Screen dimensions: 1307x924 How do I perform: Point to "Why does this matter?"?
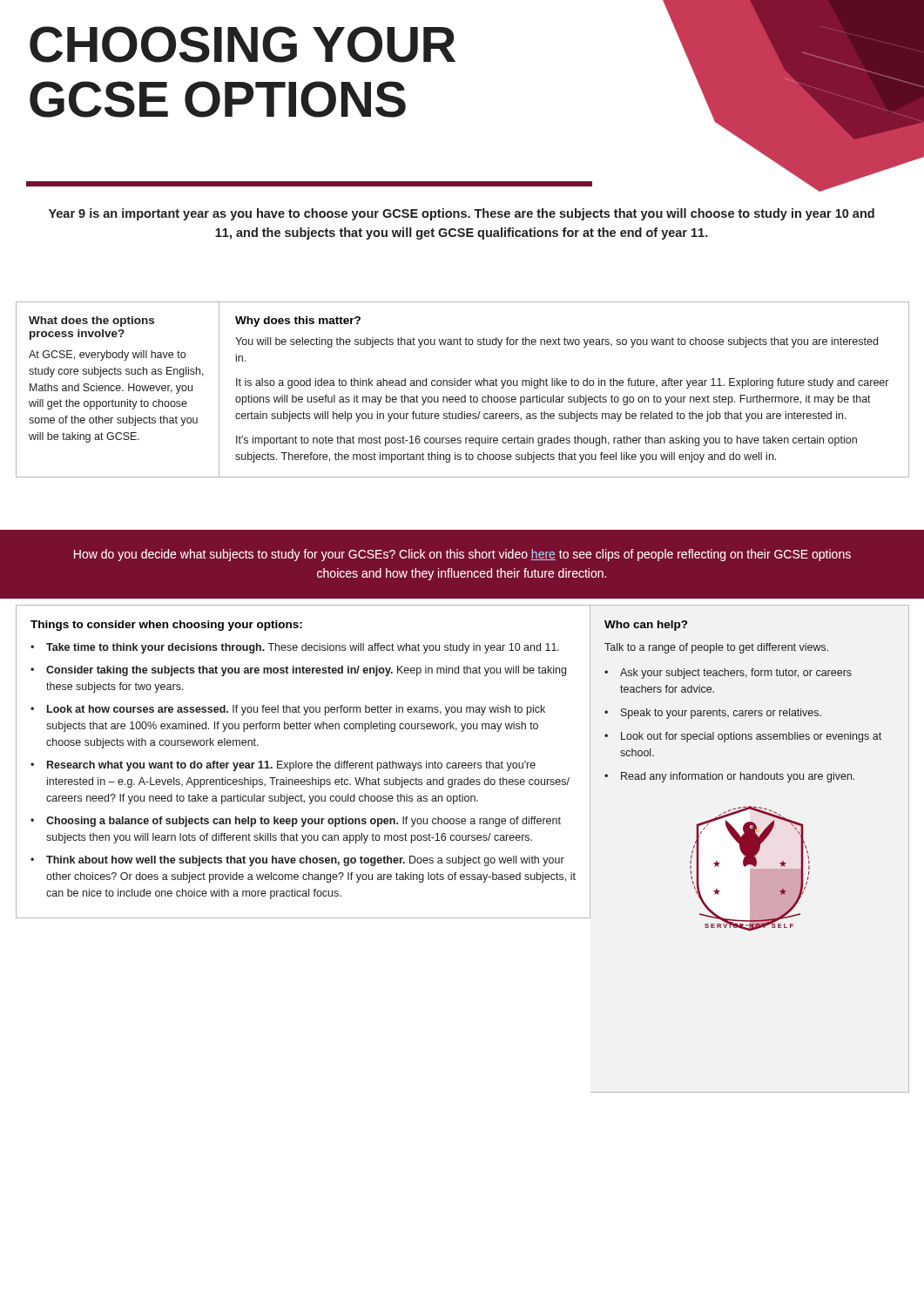298,320
